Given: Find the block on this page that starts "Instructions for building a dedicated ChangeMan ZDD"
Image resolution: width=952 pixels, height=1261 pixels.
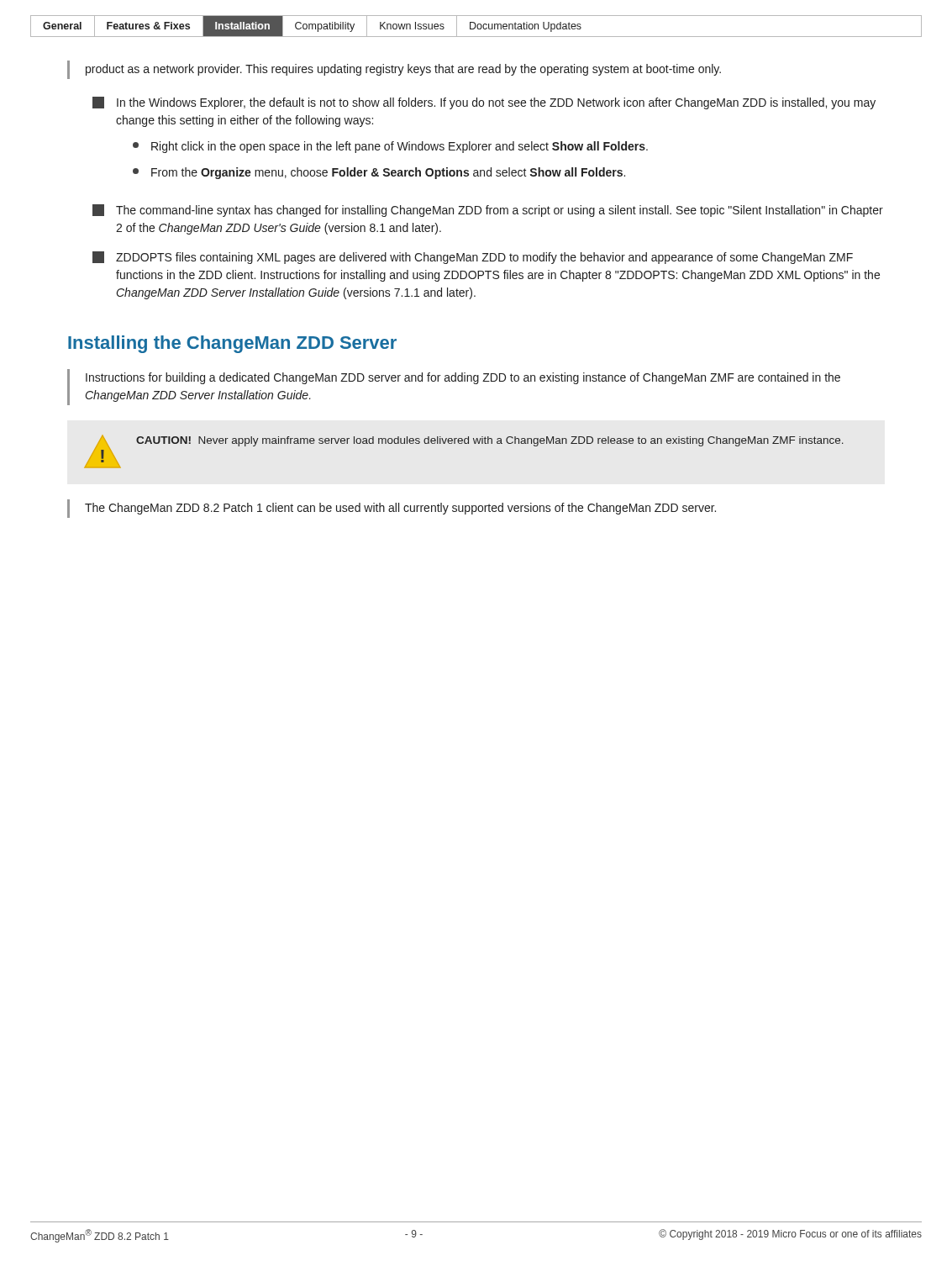Looking at the screenshot, I should coord(463,386).
